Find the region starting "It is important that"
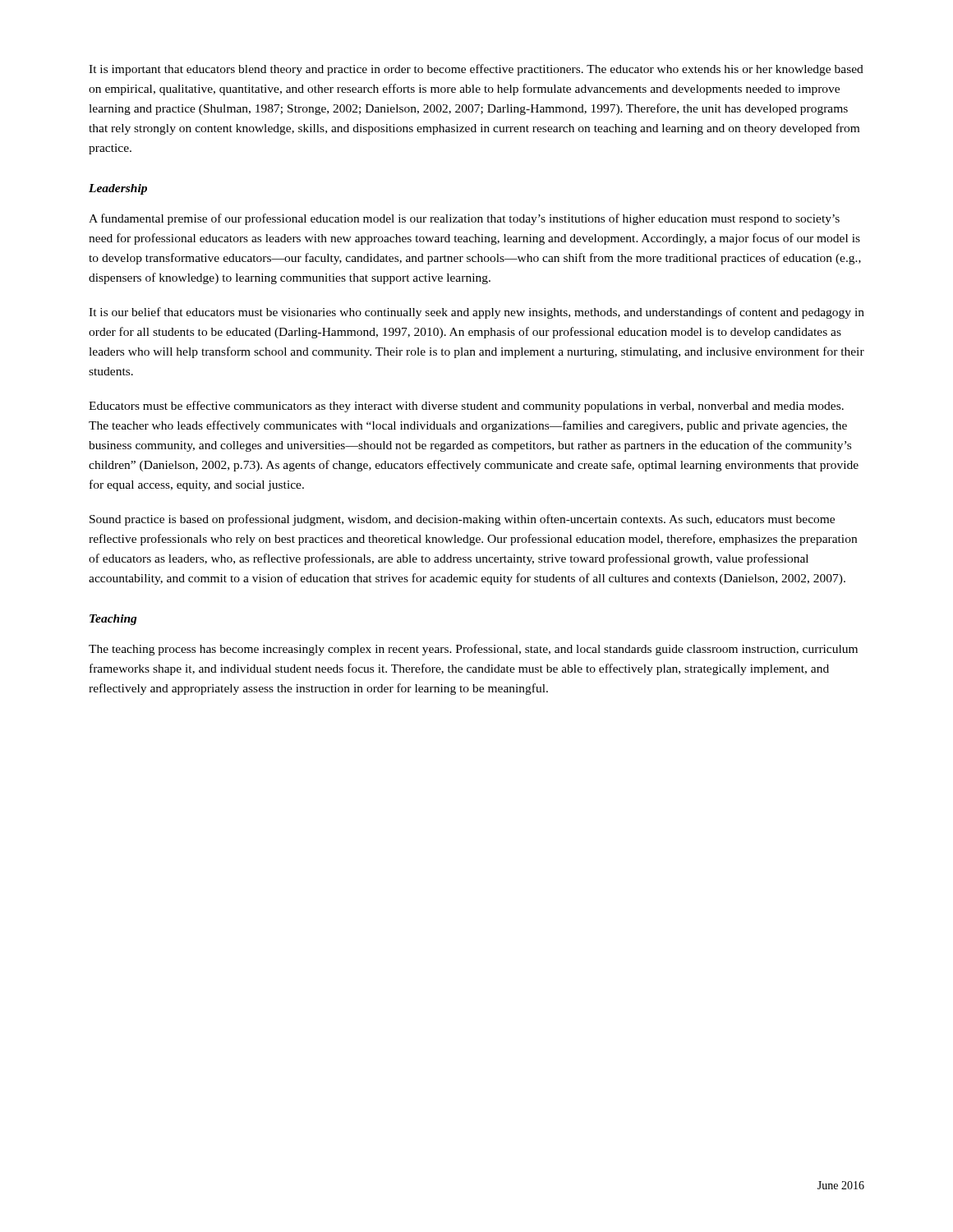This screenshot has width=953, height=1232. 476,108
